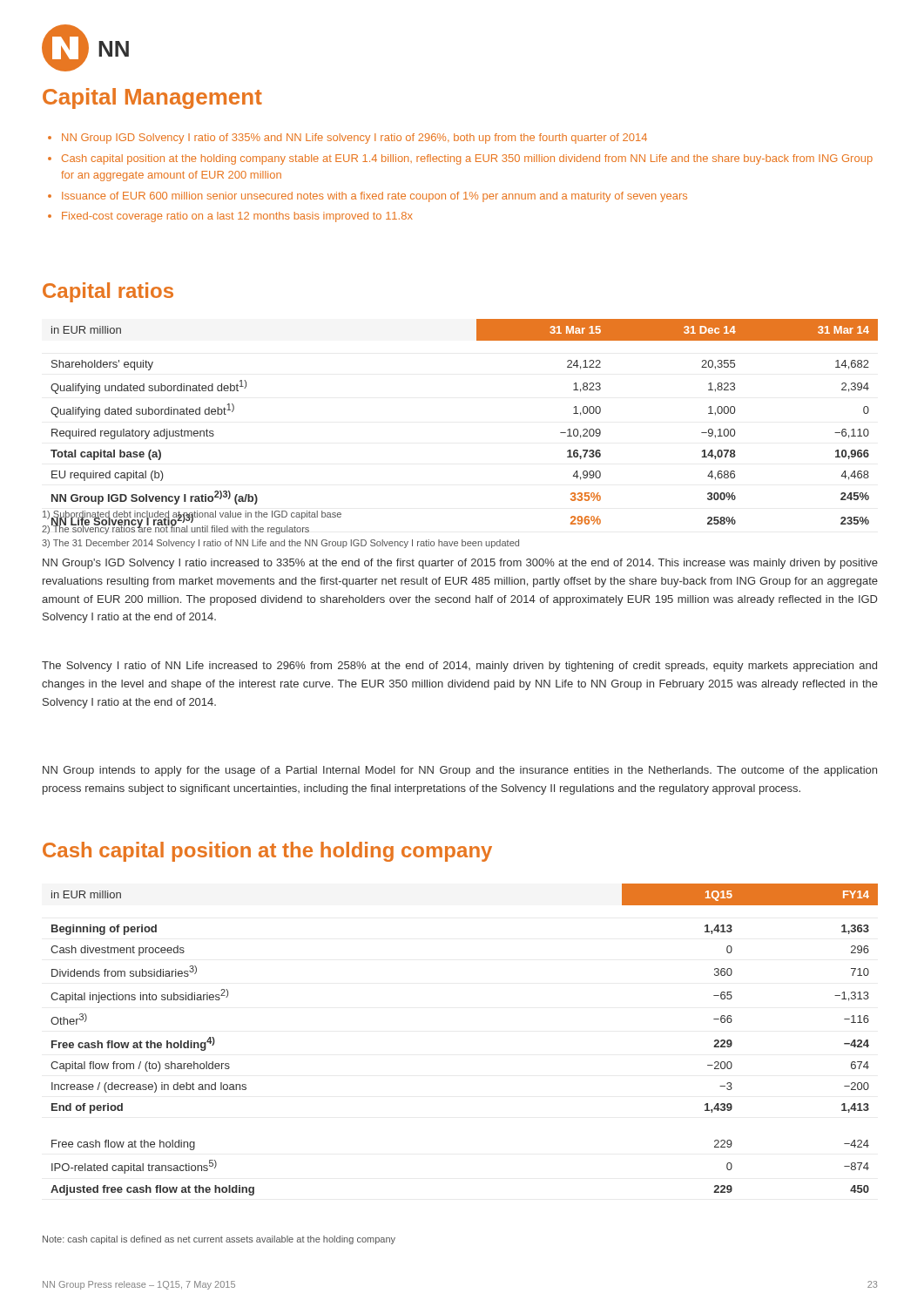Locate the block of text that opens with "The Solvency I ratio of NN Life increased"

click(460, 683)
